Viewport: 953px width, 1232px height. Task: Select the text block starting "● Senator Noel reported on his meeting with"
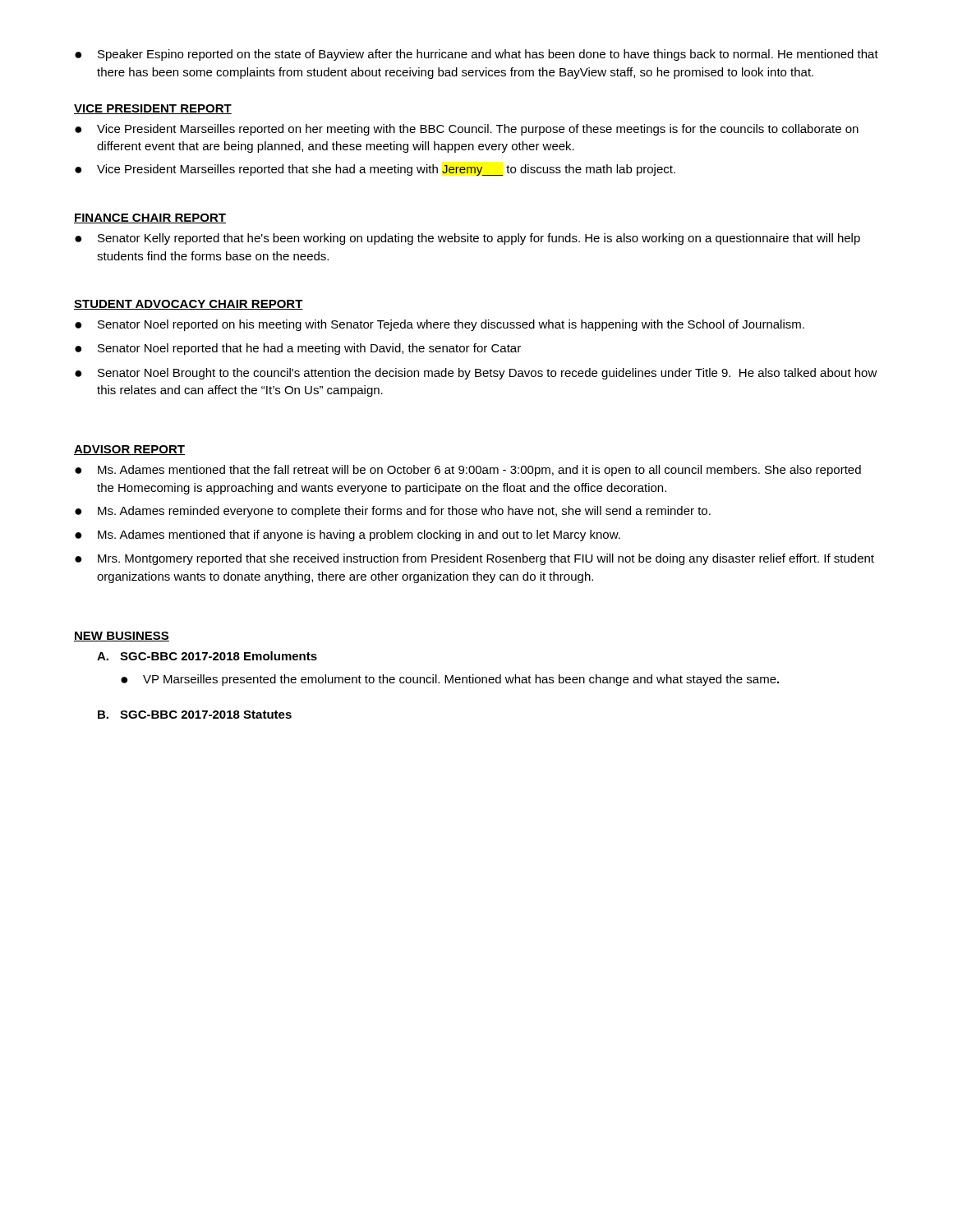click(x=476, y=325)
